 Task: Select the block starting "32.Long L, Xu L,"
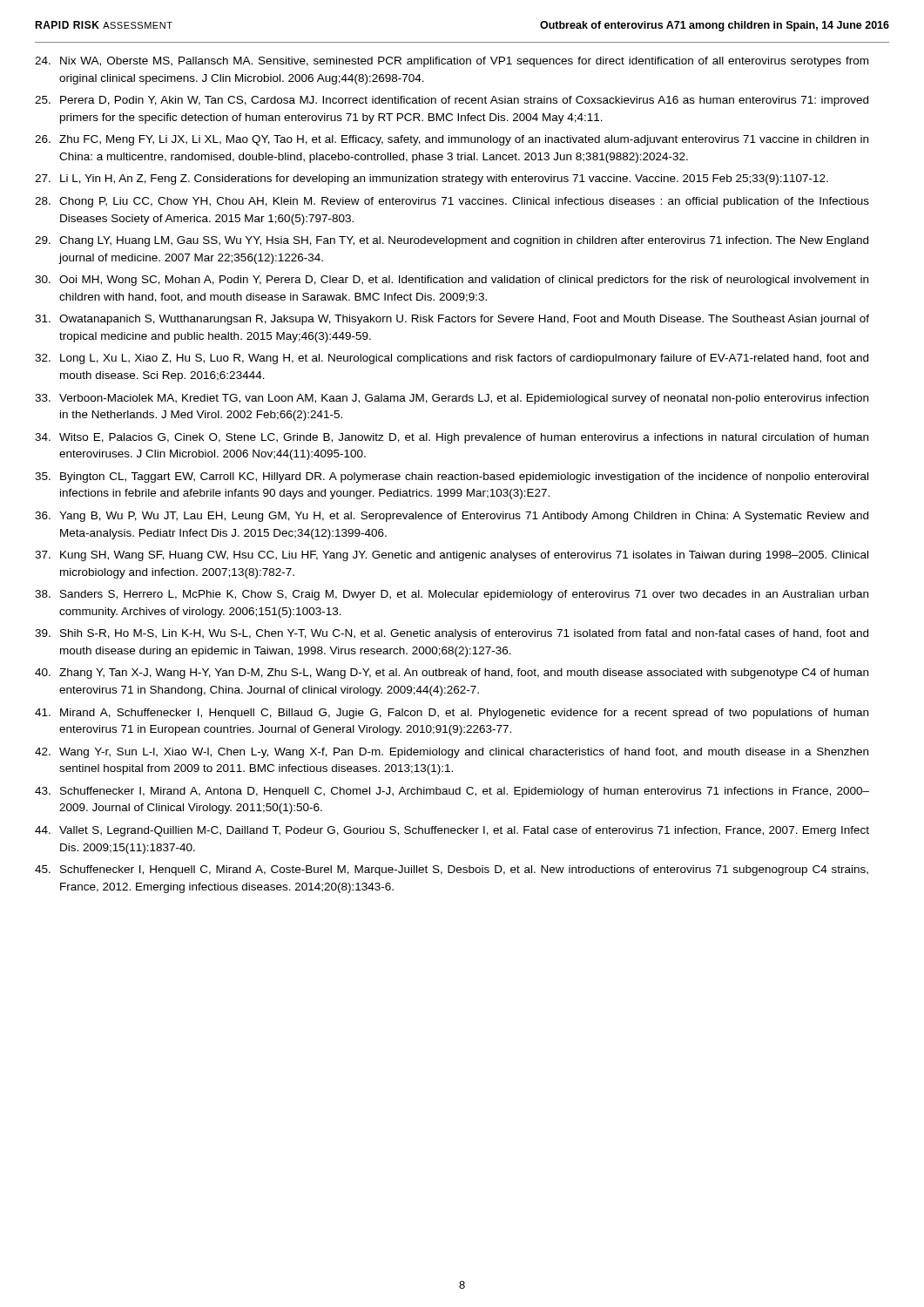pyautogui.click(x=452, y=367)
